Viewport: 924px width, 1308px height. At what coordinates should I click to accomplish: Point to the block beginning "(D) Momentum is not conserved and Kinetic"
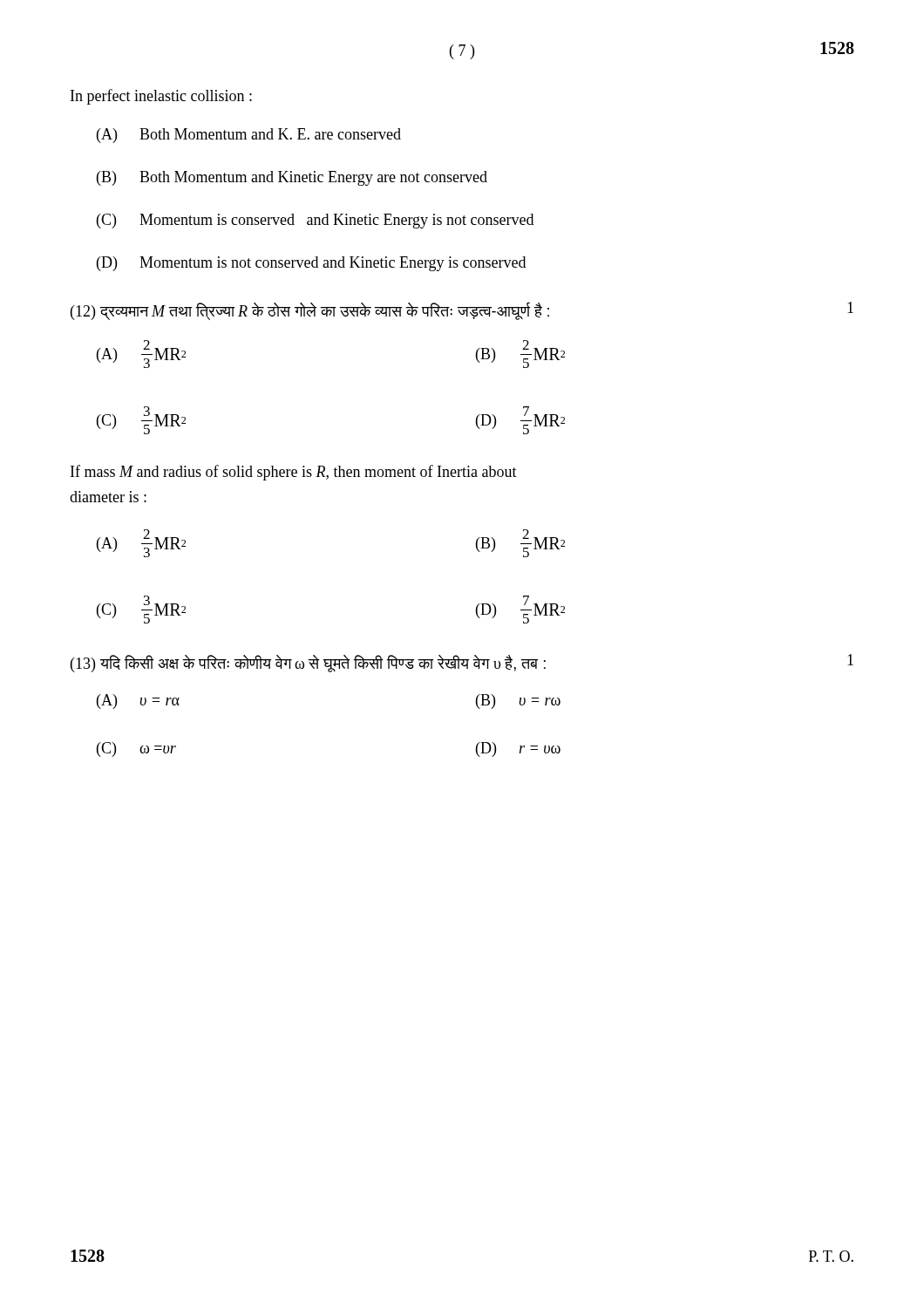475,263
